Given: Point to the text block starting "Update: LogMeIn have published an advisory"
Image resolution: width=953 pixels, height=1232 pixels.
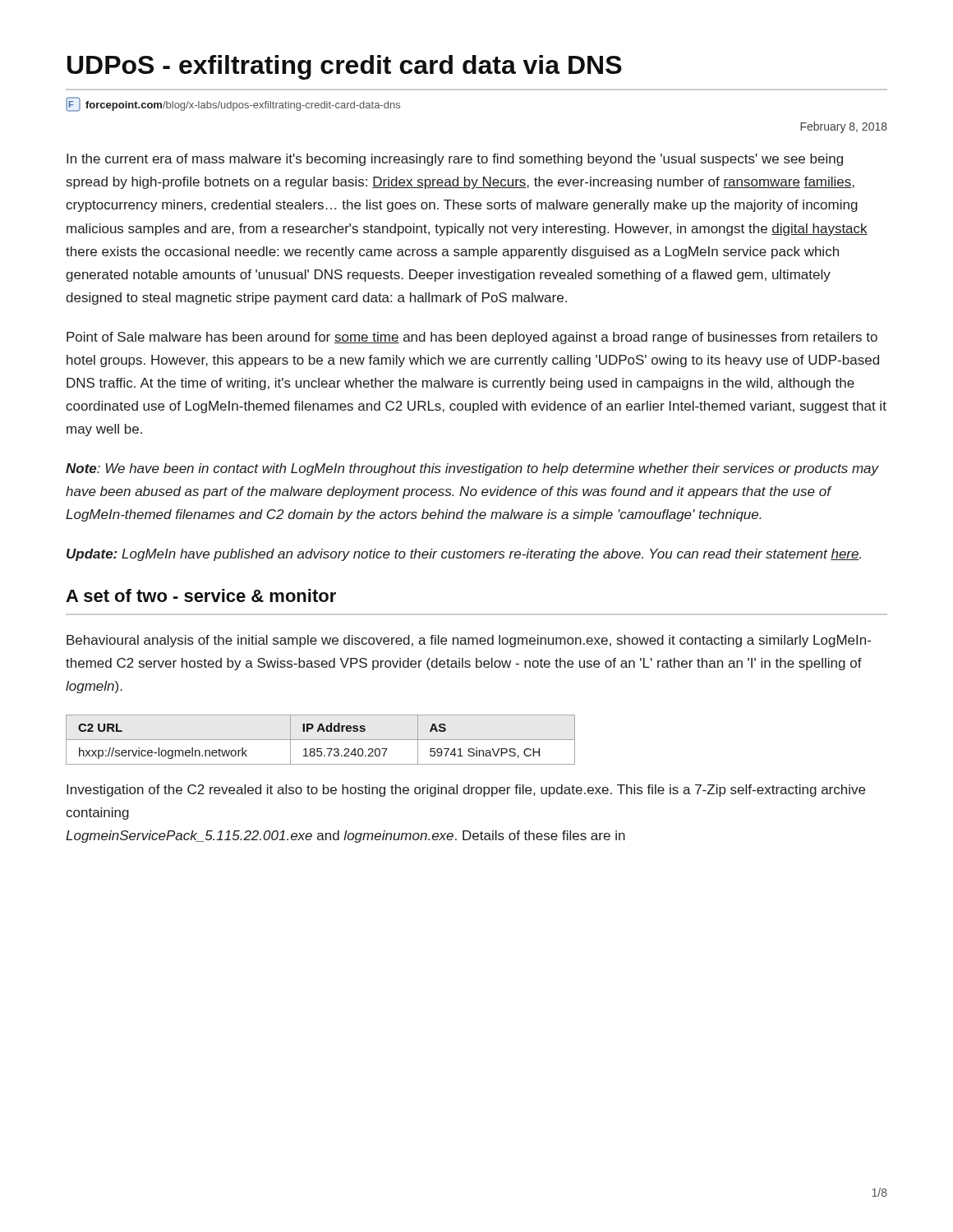Looking at the screenshot, I should (476, 554).
